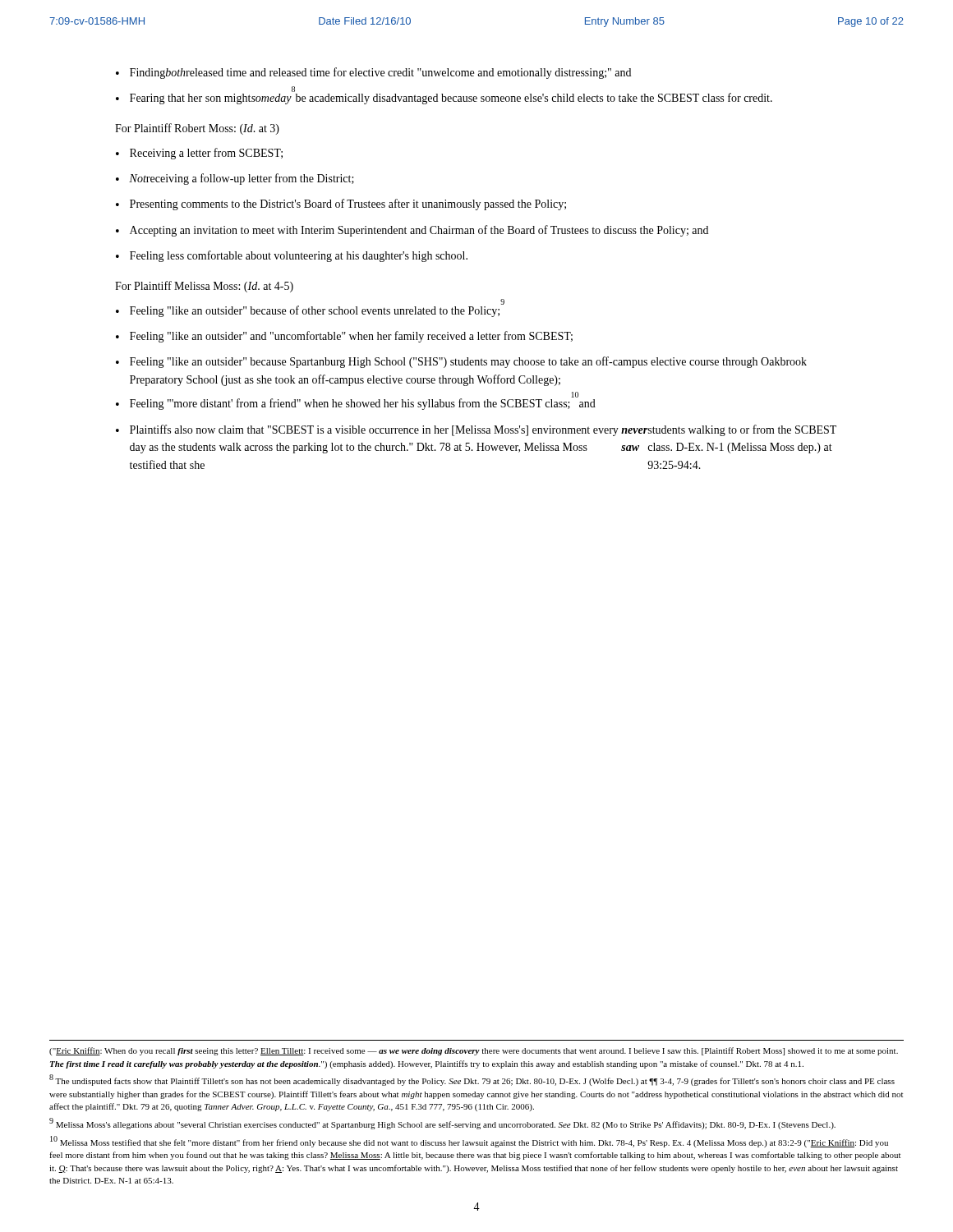This screenshot has width=953, height=1232.
Task: Point to the region starting "Feeling "like an outsider" because of"
Action: (317, 309)
